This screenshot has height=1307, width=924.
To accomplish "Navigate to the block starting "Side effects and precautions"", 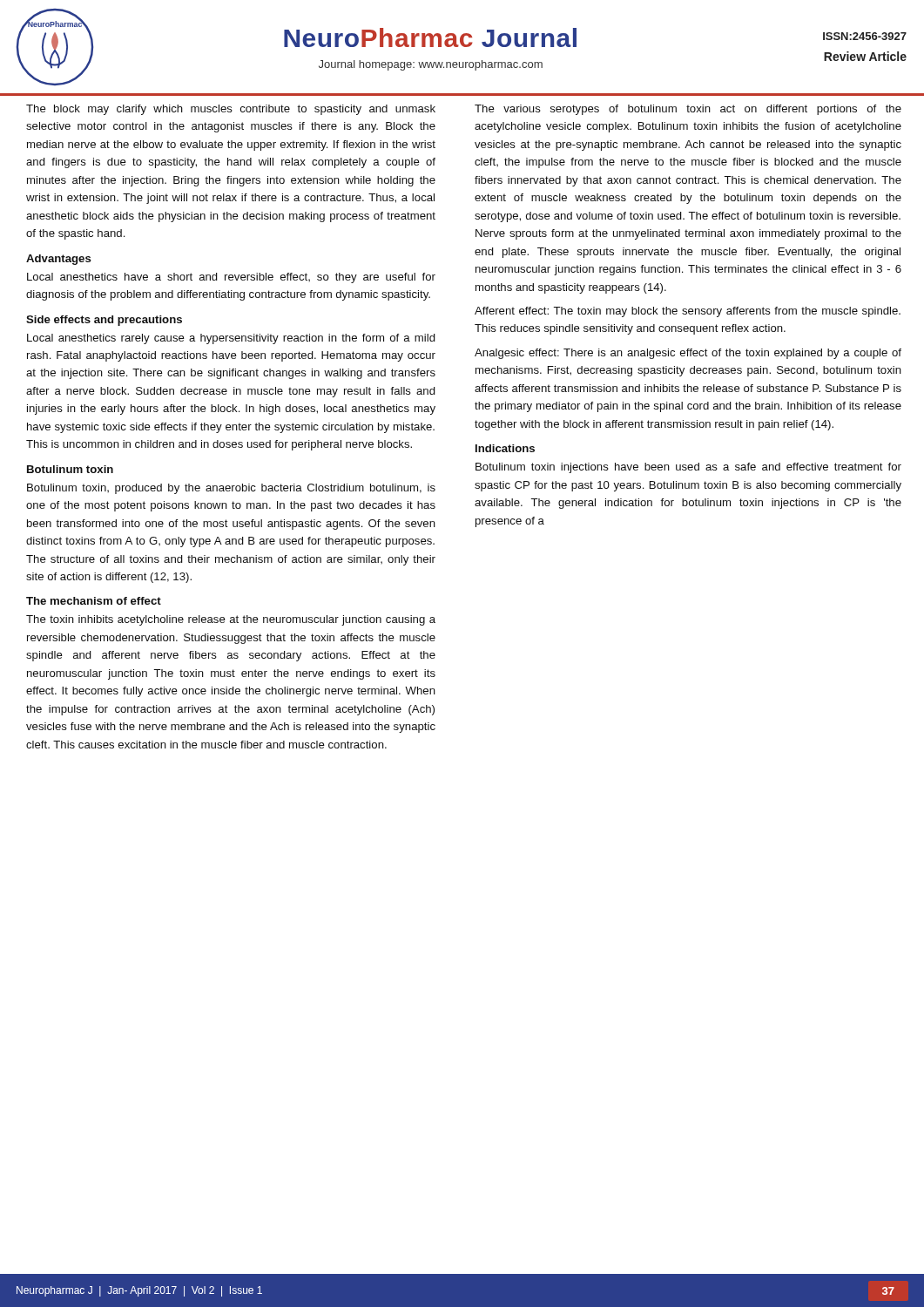I will [104, 319].
